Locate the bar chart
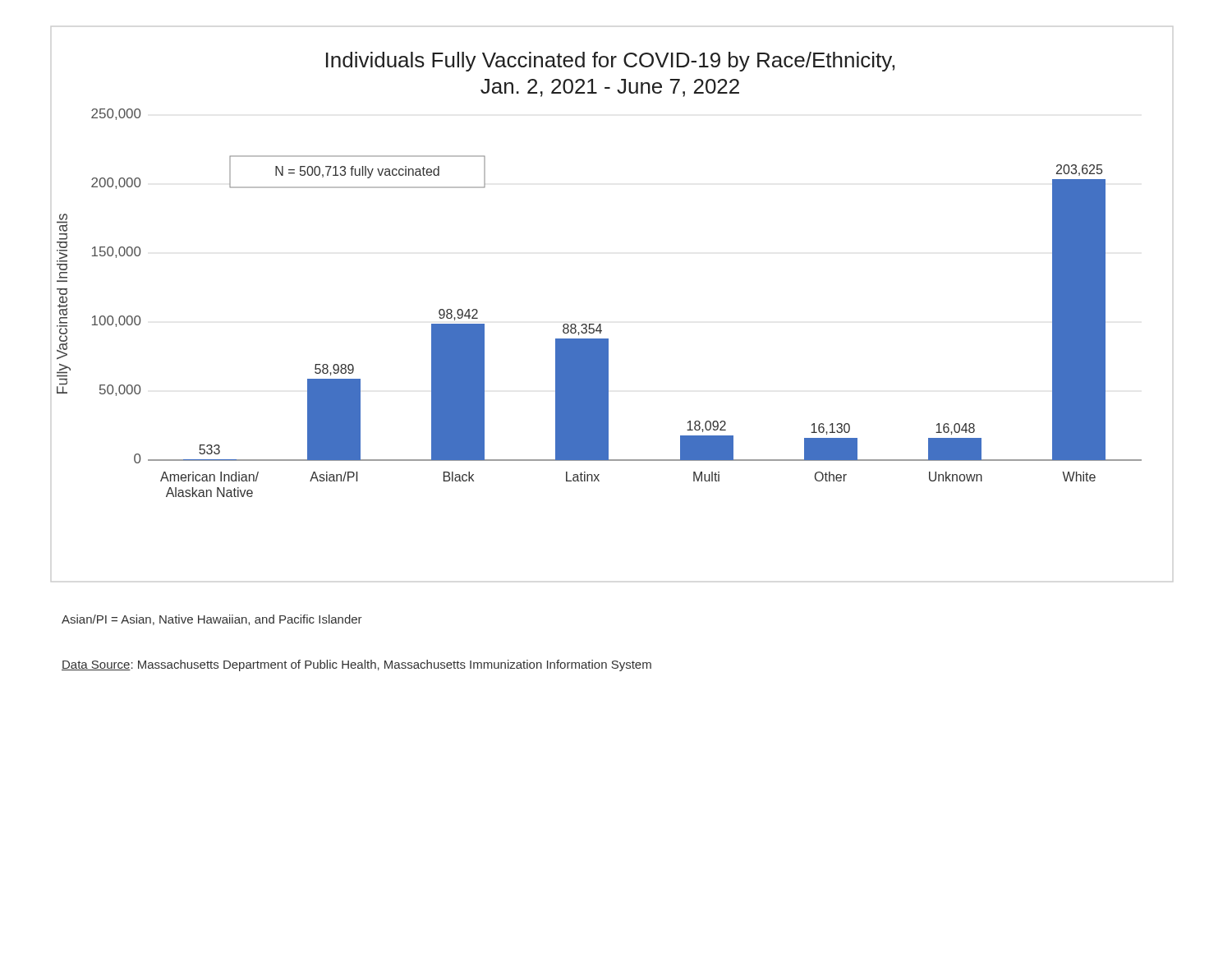Viewport: 1232px width, 953px height. pyautogui.click(x=612, y=304)
